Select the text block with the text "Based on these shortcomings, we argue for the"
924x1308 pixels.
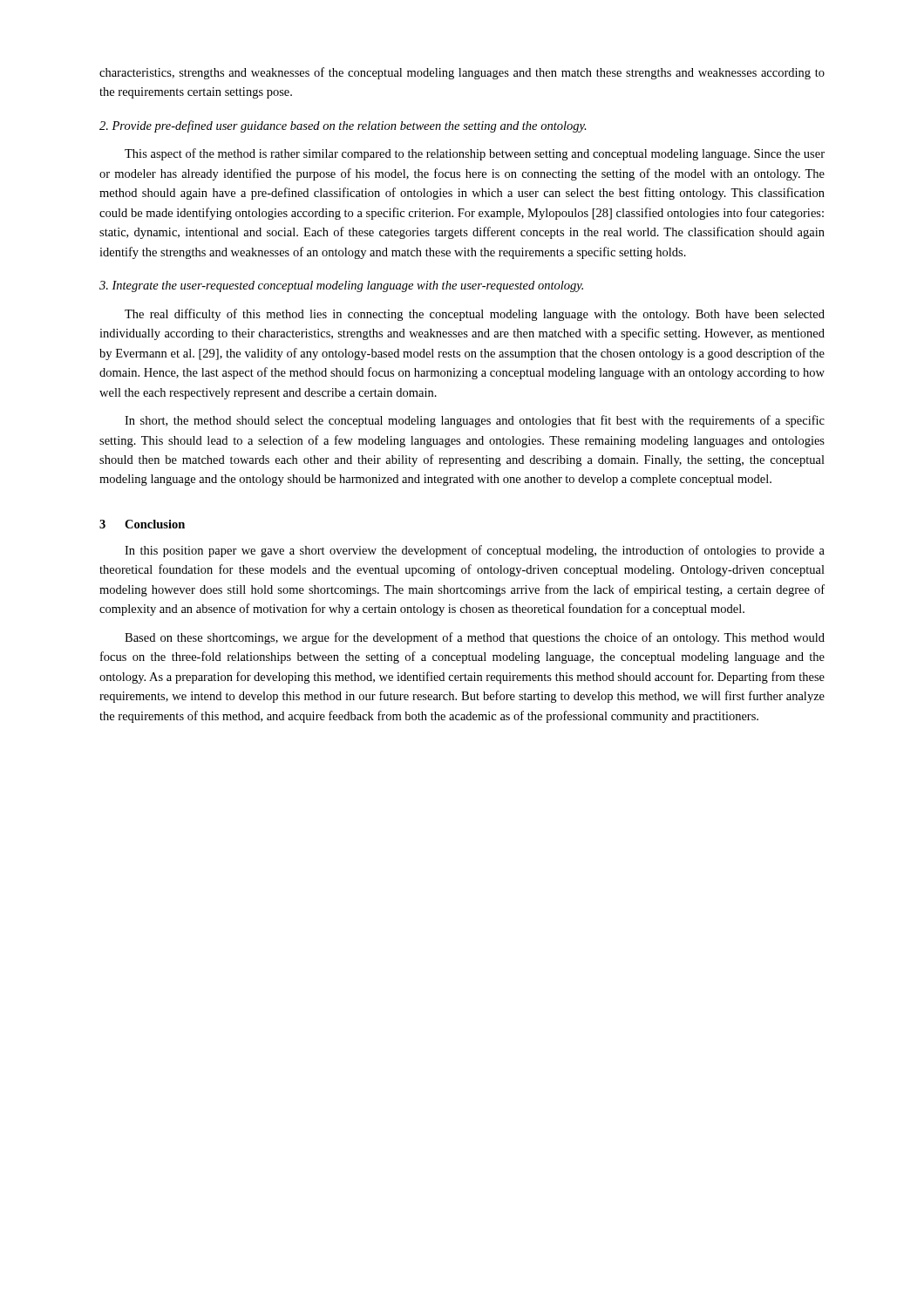click(462, 676)
